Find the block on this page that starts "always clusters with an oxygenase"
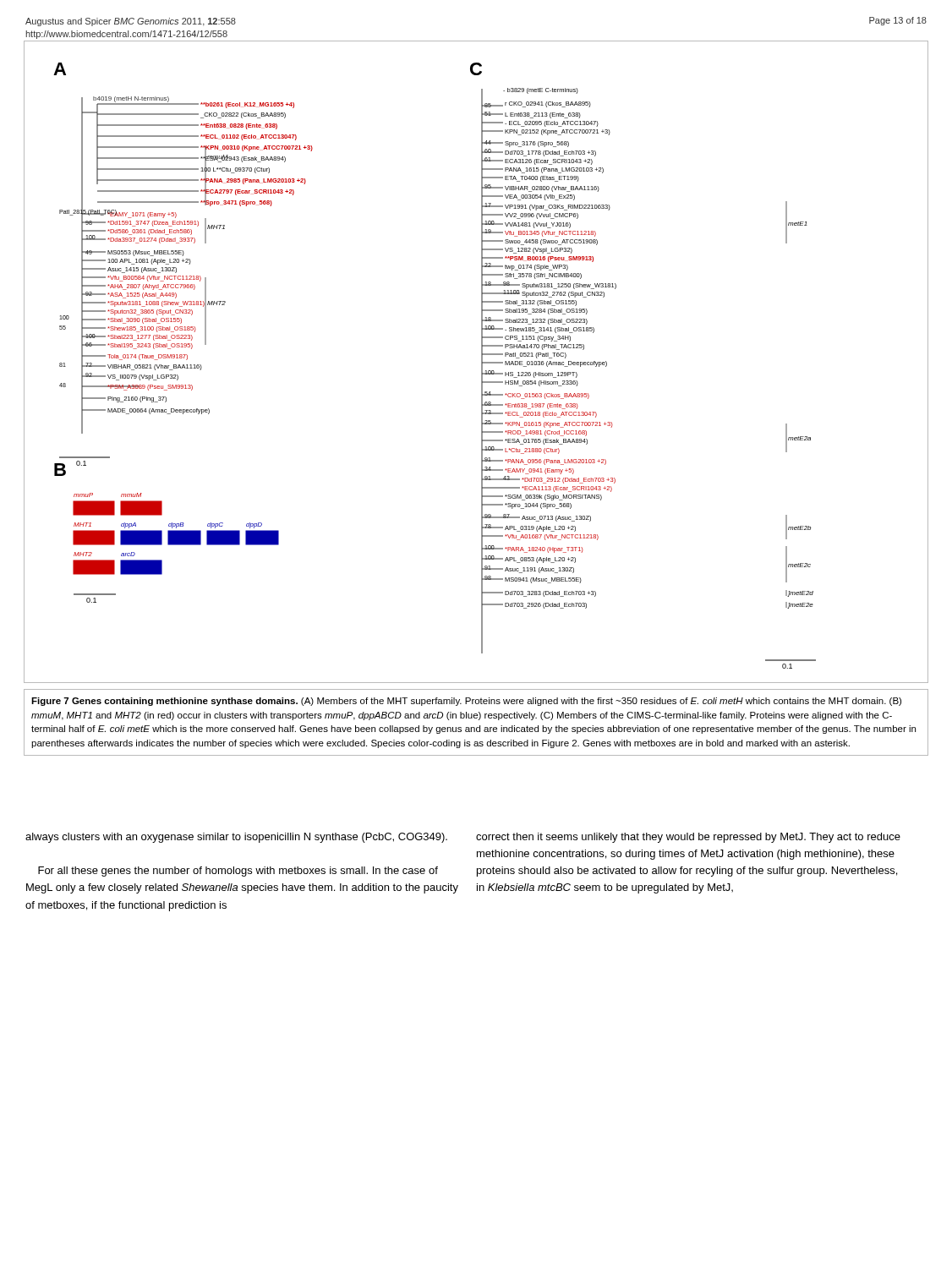952x1268 pixels. 242,871
